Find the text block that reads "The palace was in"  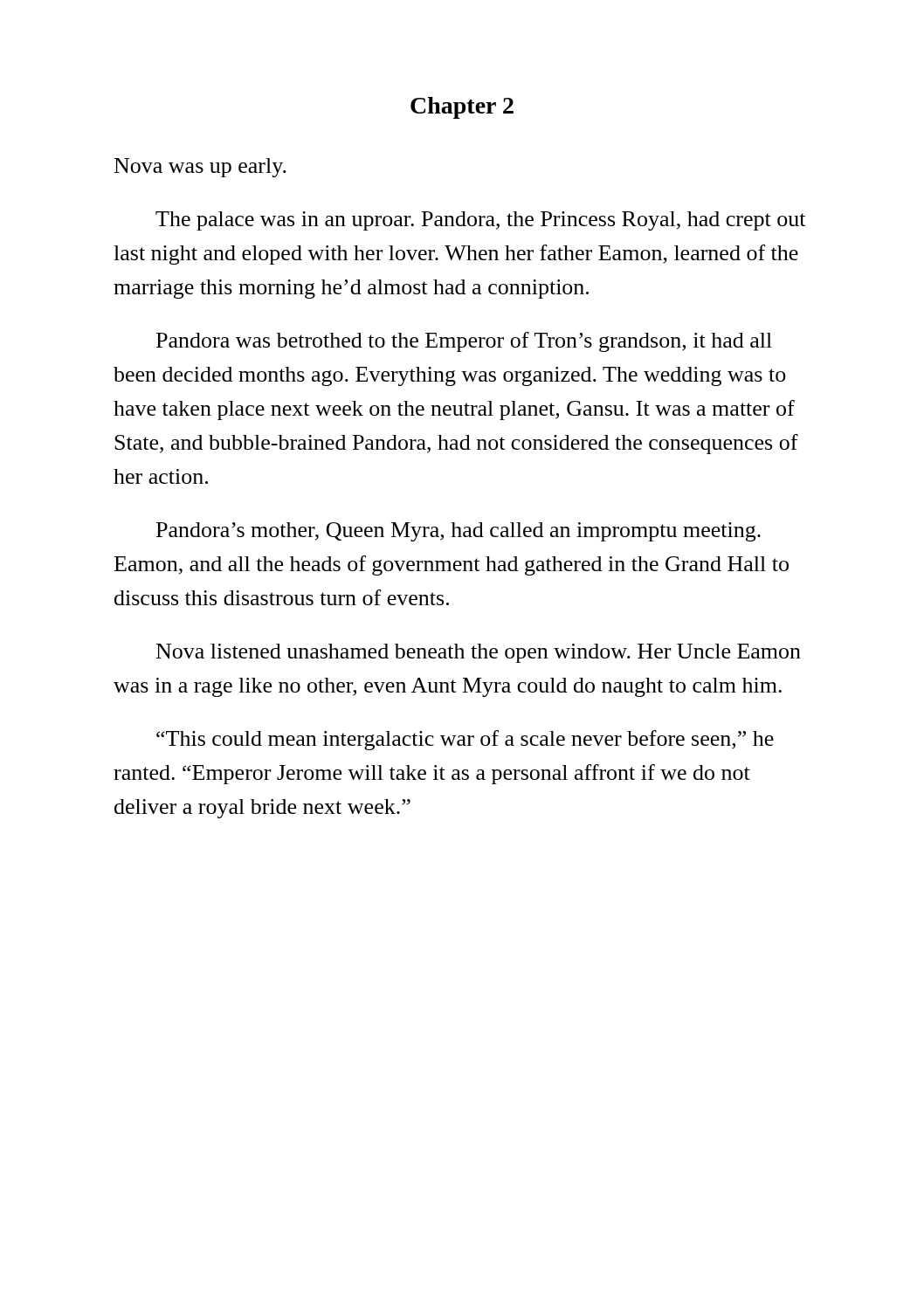click(460, 253)
